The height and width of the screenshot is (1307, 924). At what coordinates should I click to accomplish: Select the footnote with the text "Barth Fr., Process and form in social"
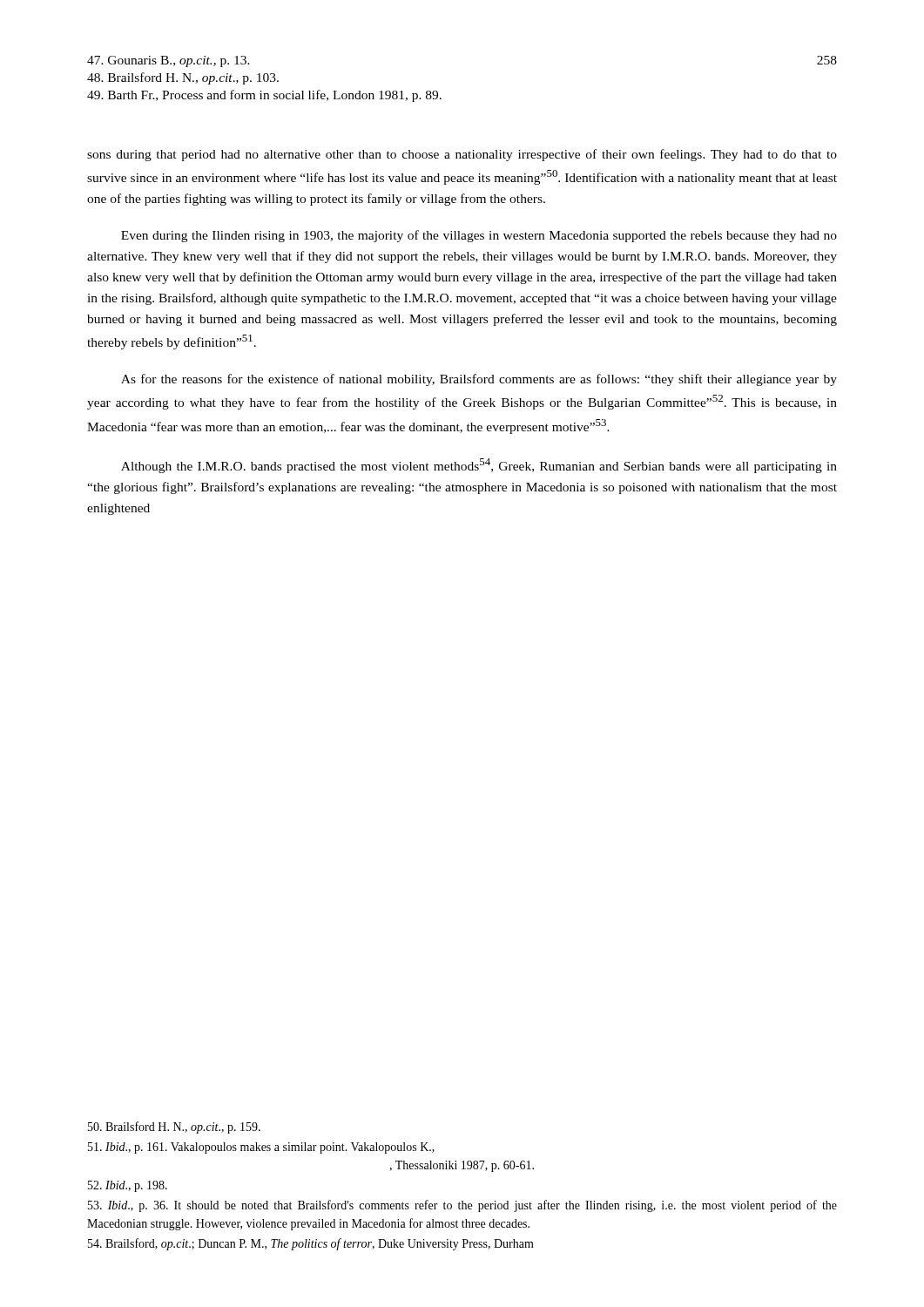(265, 95)
